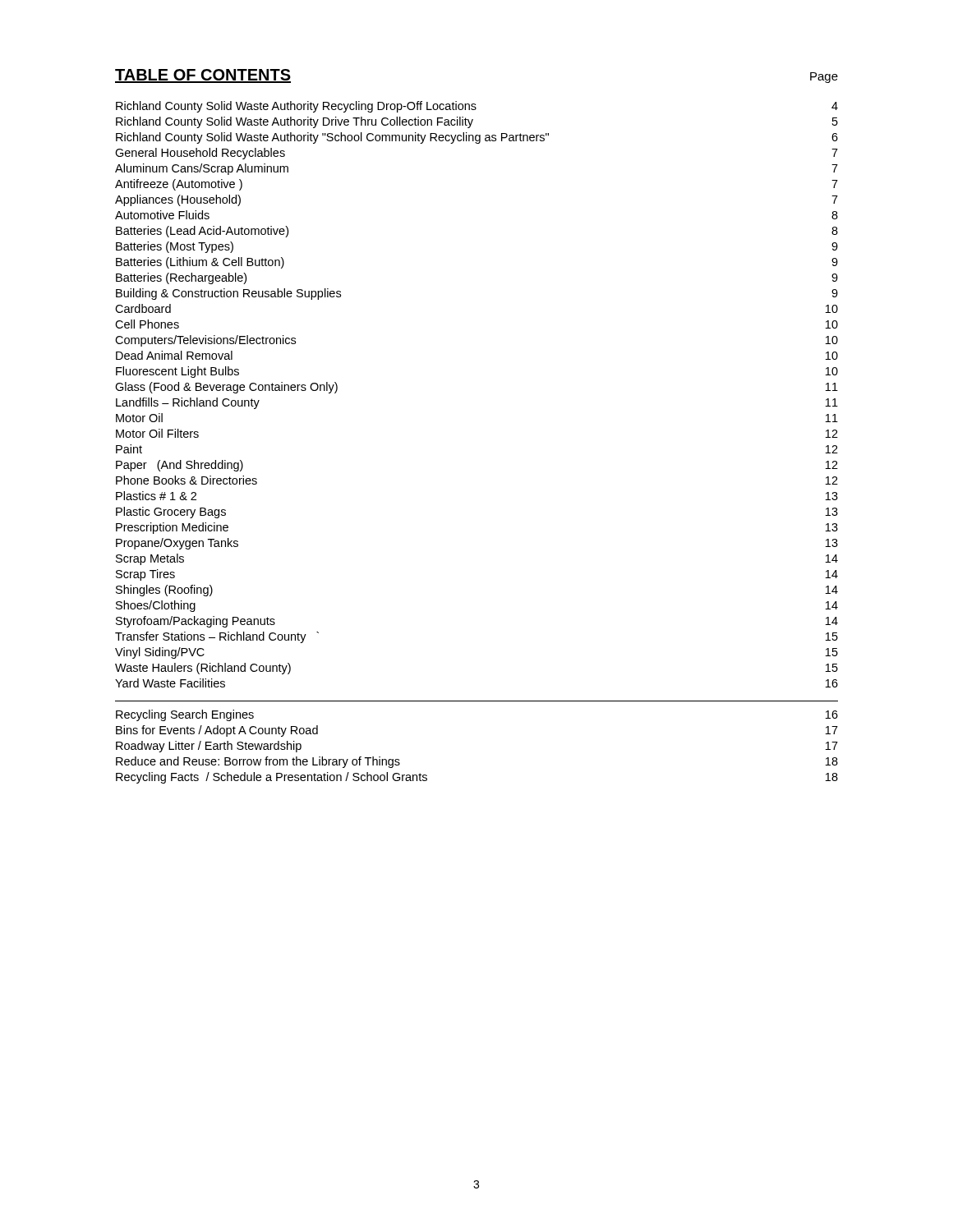Navigate to the region starting "Scrap Tires 14"
Image resolution: width=953 pixels, height=1232 pixels.
click(138, 575)
